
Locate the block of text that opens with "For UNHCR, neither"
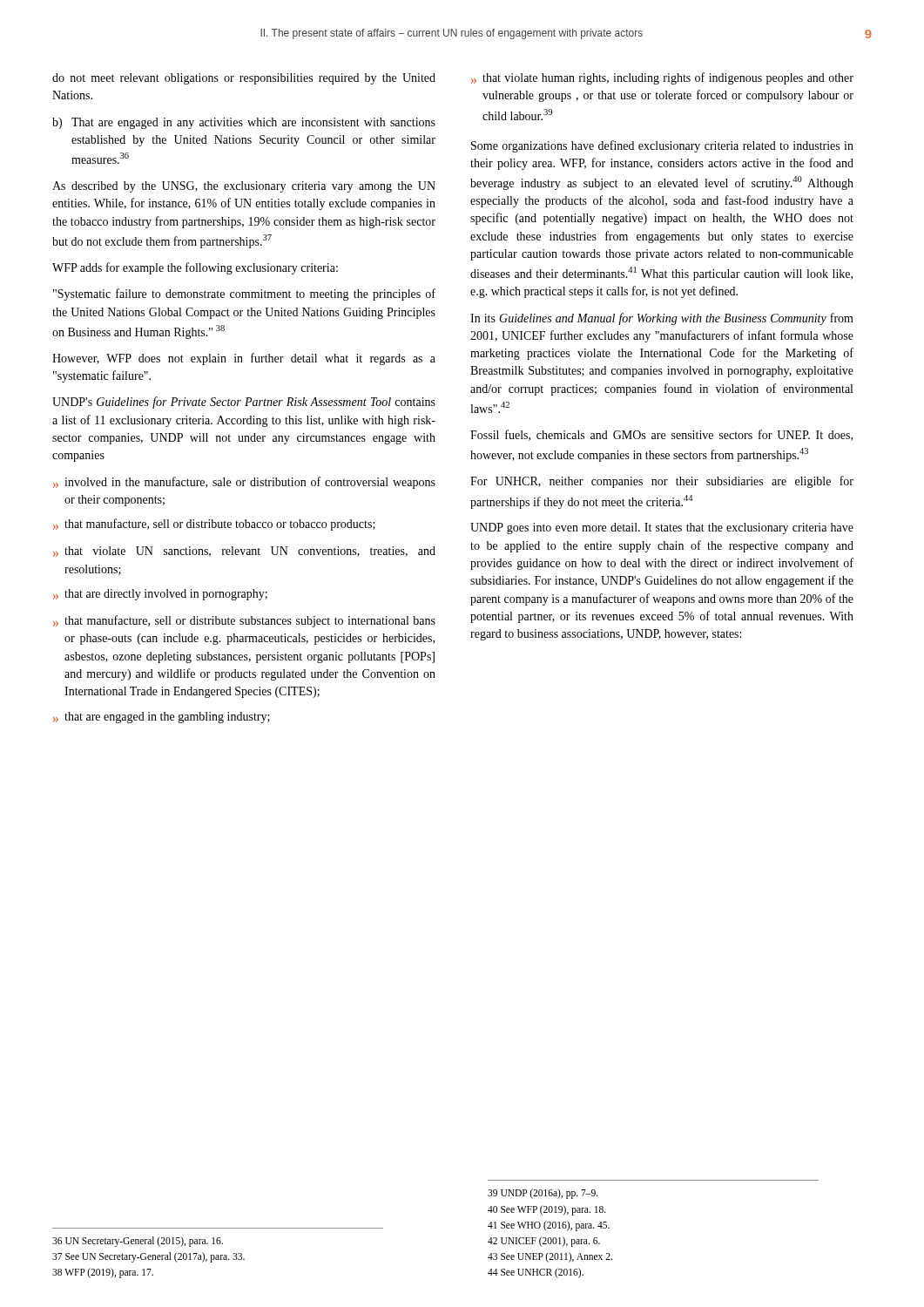(x=662, y=492)
